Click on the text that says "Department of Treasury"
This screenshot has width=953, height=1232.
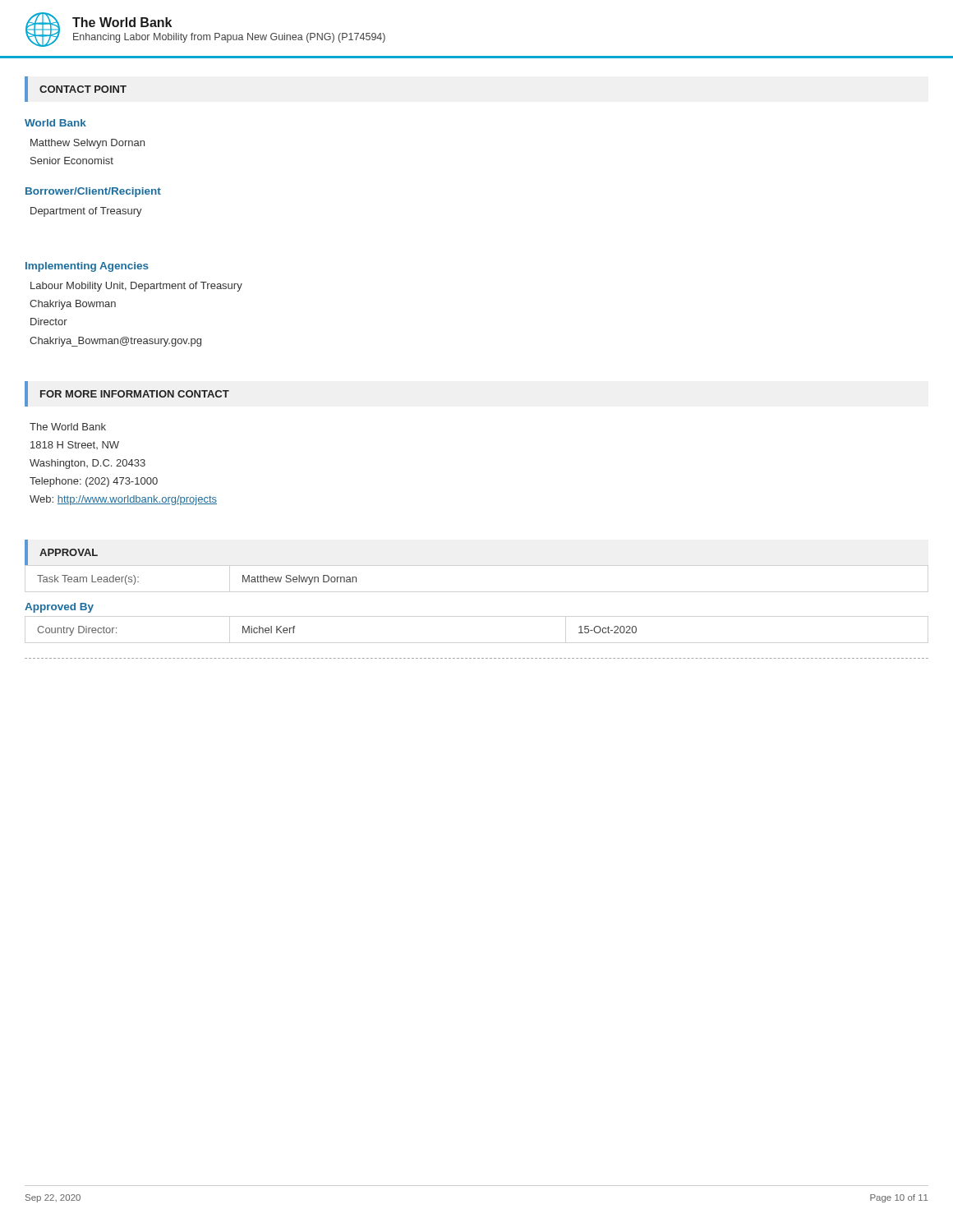[x=86, y=211]
